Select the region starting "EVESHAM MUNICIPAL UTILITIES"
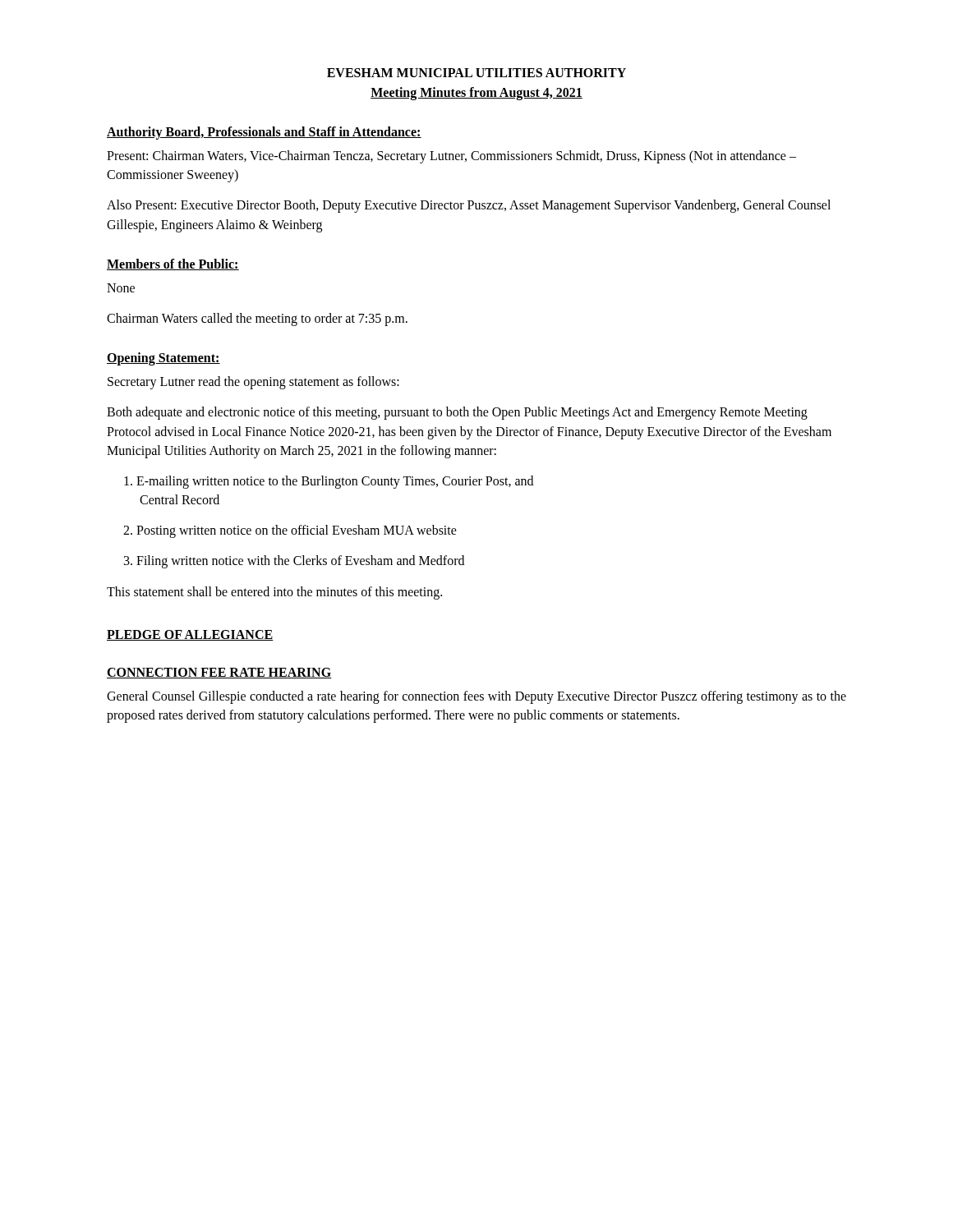The width and height of the screenshot is (953, 1232). point(476,73)
